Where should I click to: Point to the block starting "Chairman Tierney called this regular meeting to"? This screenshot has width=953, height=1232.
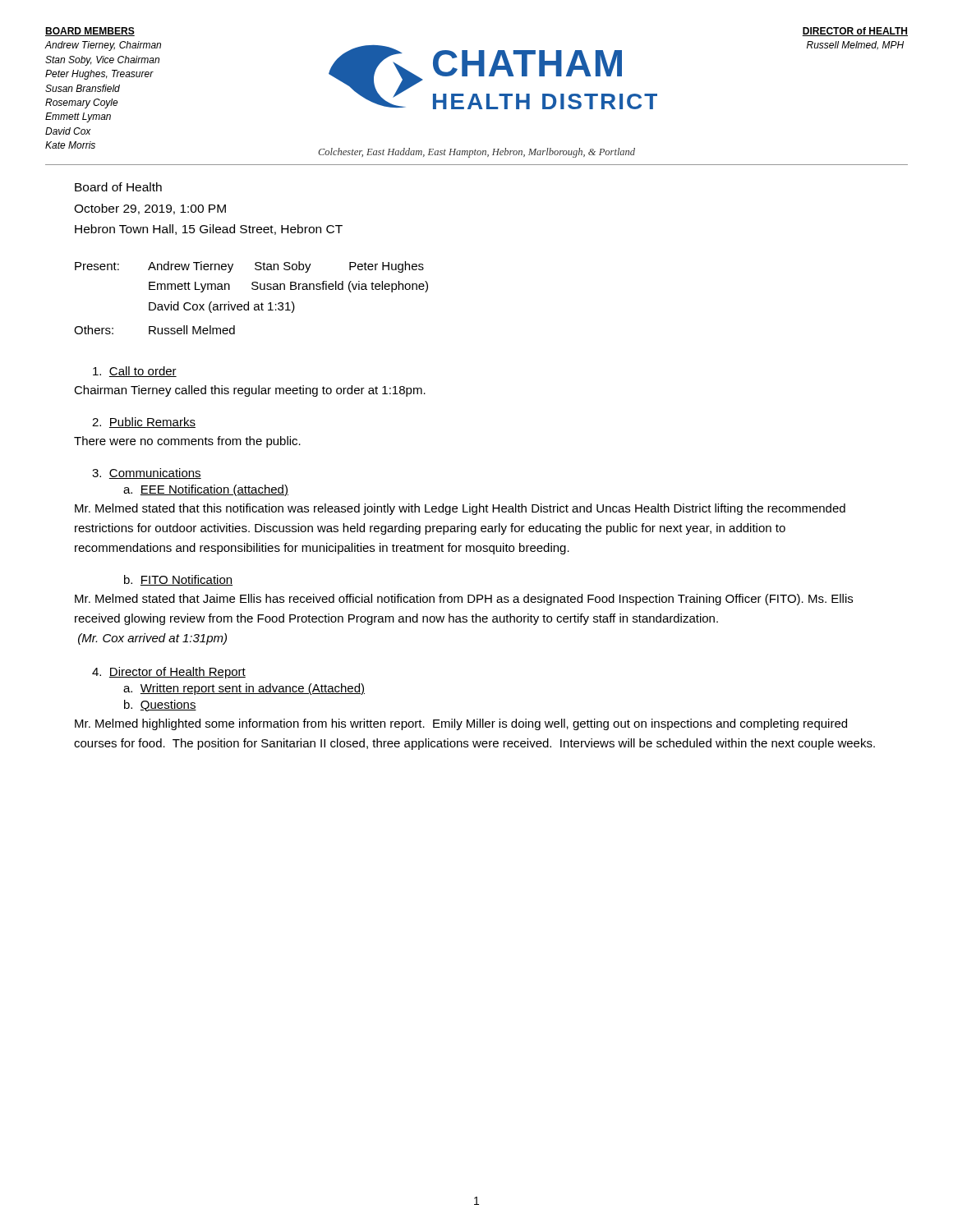pos(250,389)
